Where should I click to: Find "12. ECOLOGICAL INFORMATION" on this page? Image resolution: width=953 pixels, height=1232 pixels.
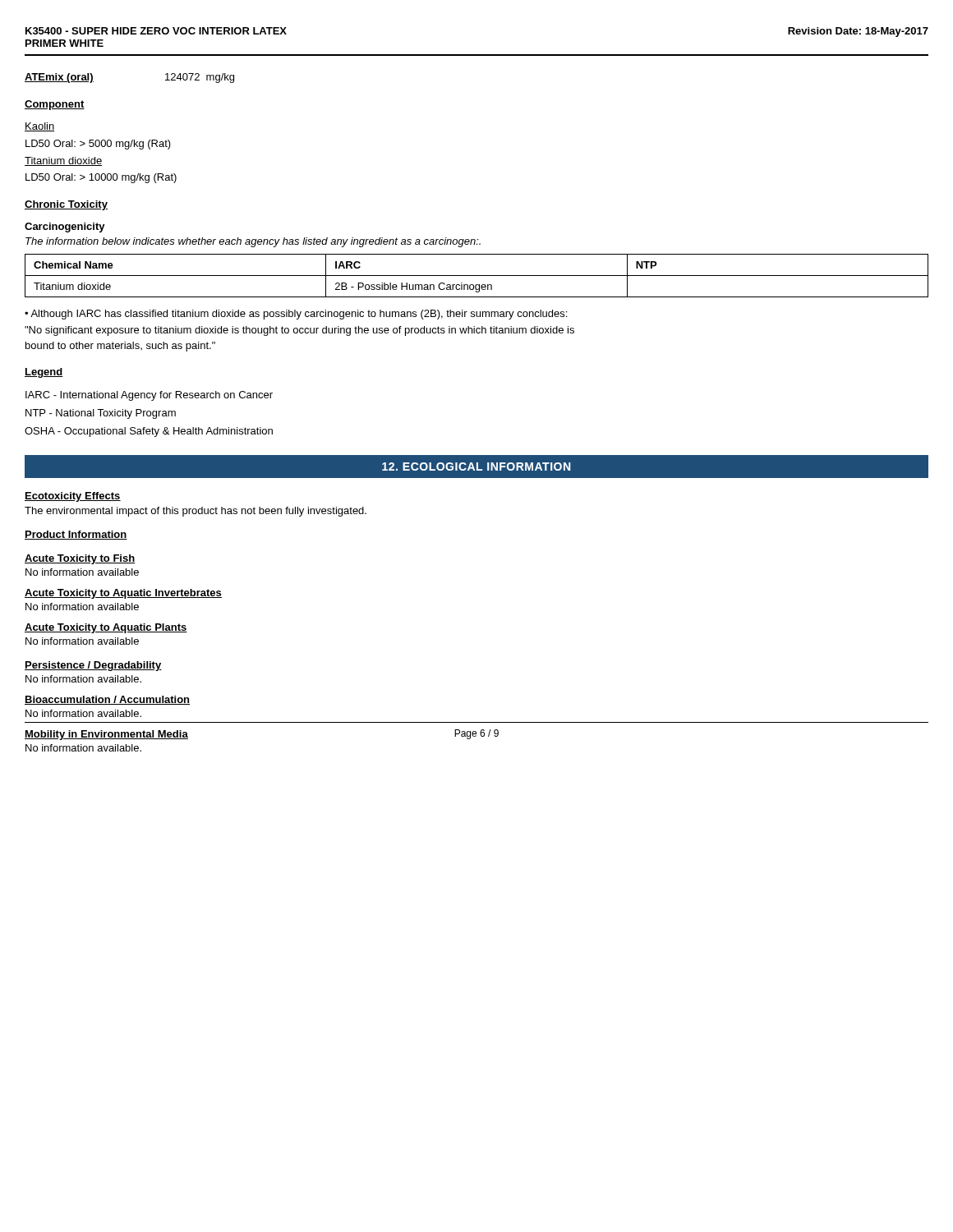tap(476, 466)
